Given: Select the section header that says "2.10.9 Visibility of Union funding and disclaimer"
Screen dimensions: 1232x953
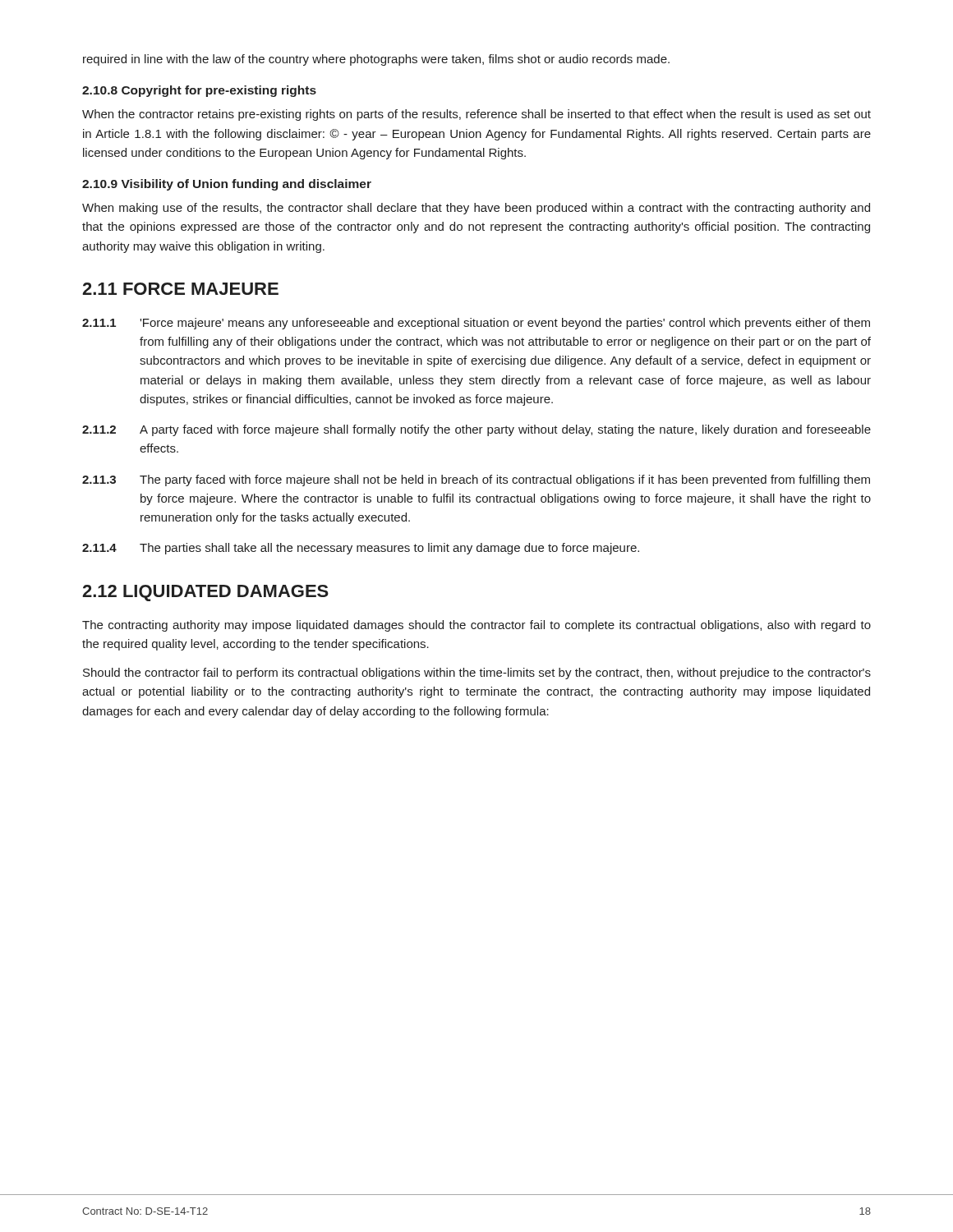Looking at the screenshot, I should [227, 185].
